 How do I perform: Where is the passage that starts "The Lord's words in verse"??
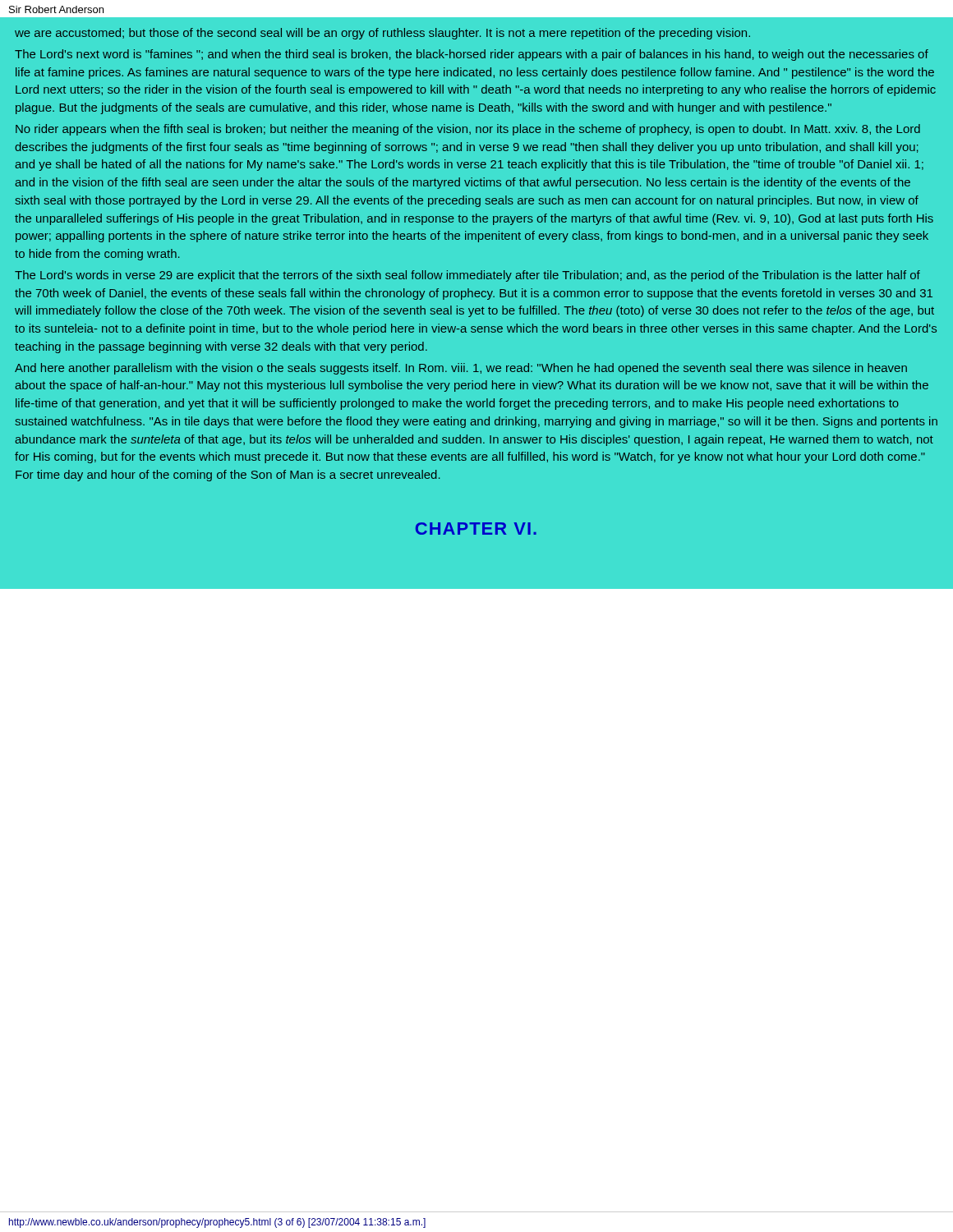tap(476, 310)
